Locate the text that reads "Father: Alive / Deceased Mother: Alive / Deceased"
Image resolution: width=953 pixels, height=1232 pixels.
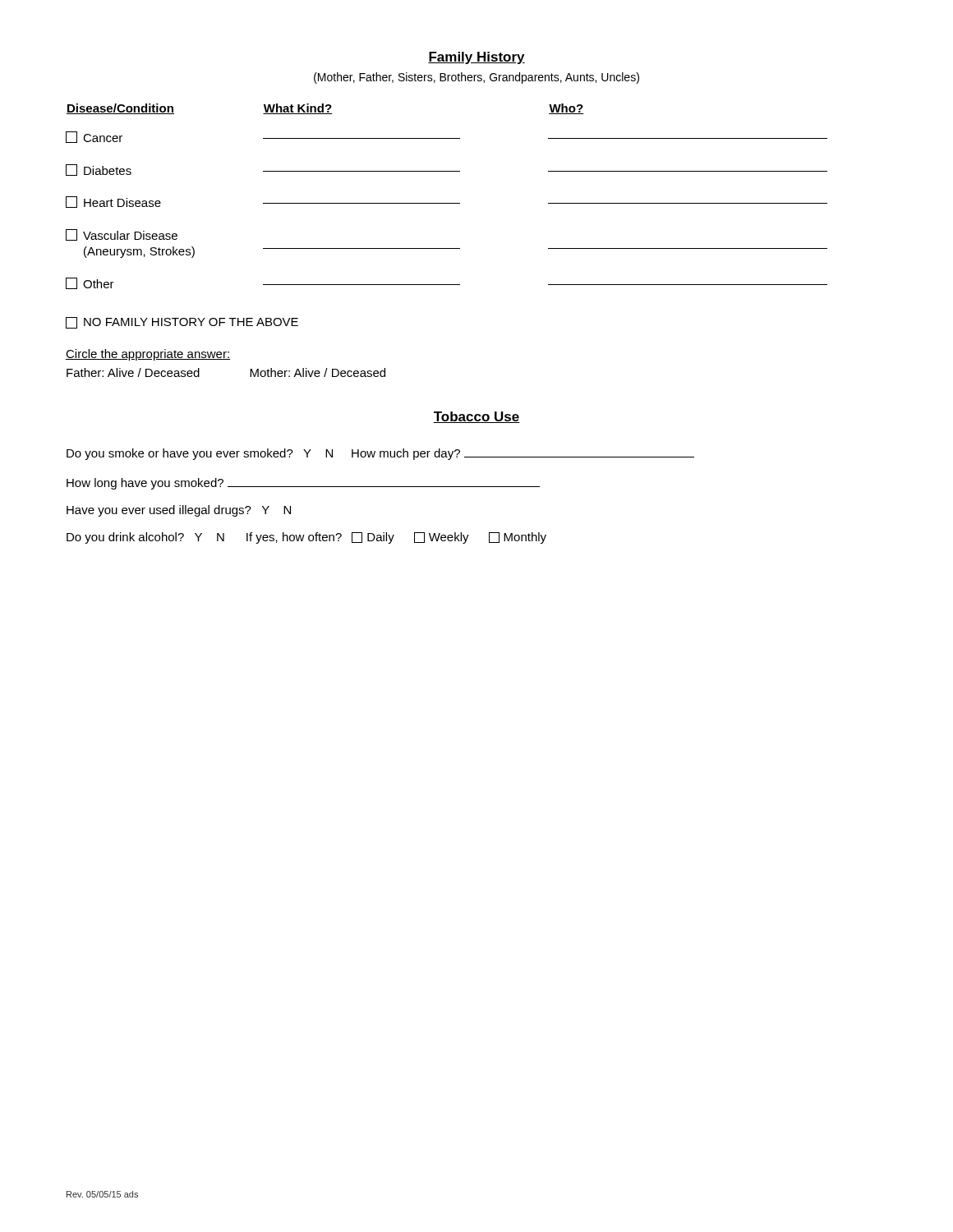point(139,372)
